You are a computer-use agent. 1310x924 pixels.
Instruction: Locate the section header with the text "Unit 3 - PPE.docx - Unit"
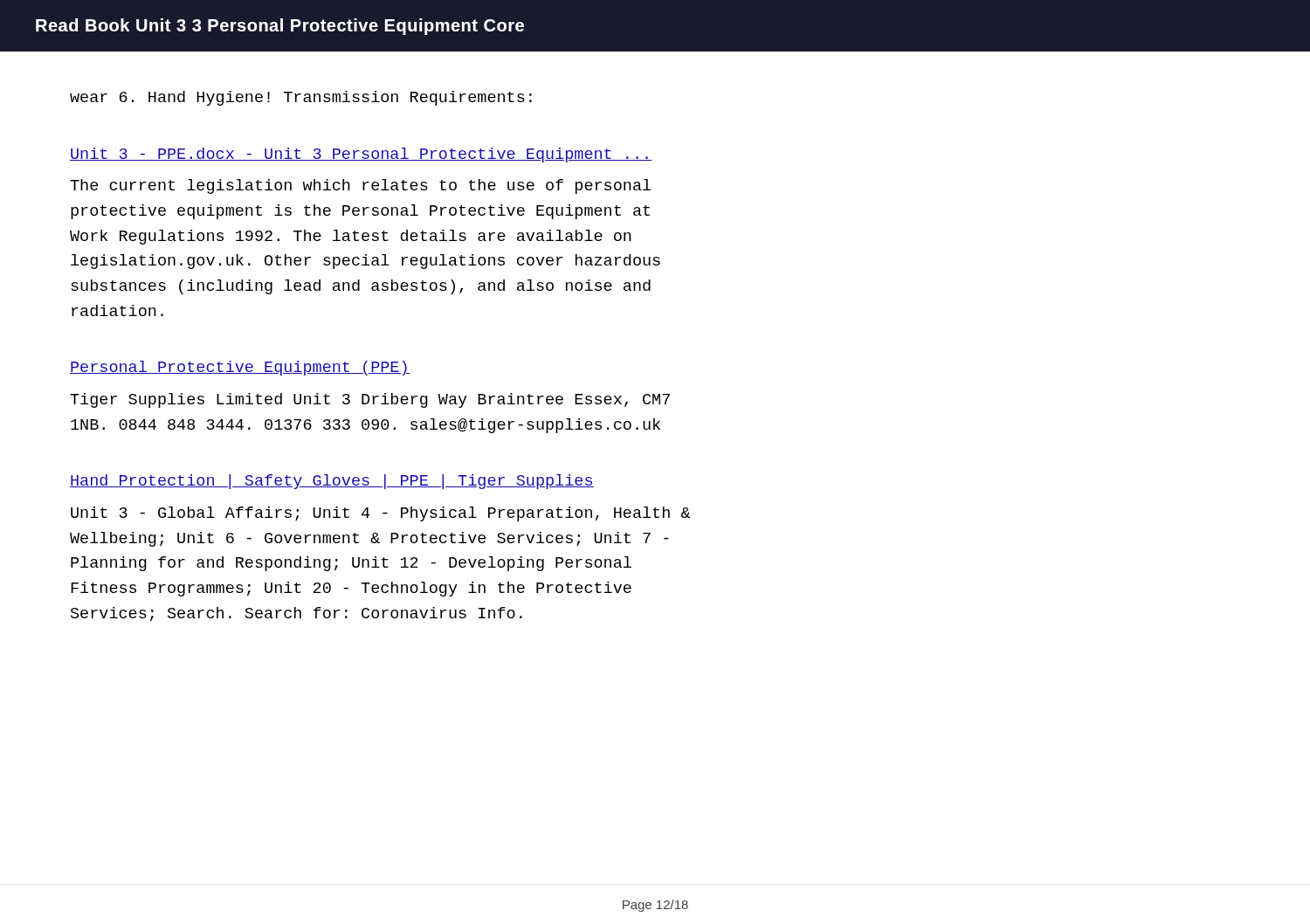coord(361,155)
